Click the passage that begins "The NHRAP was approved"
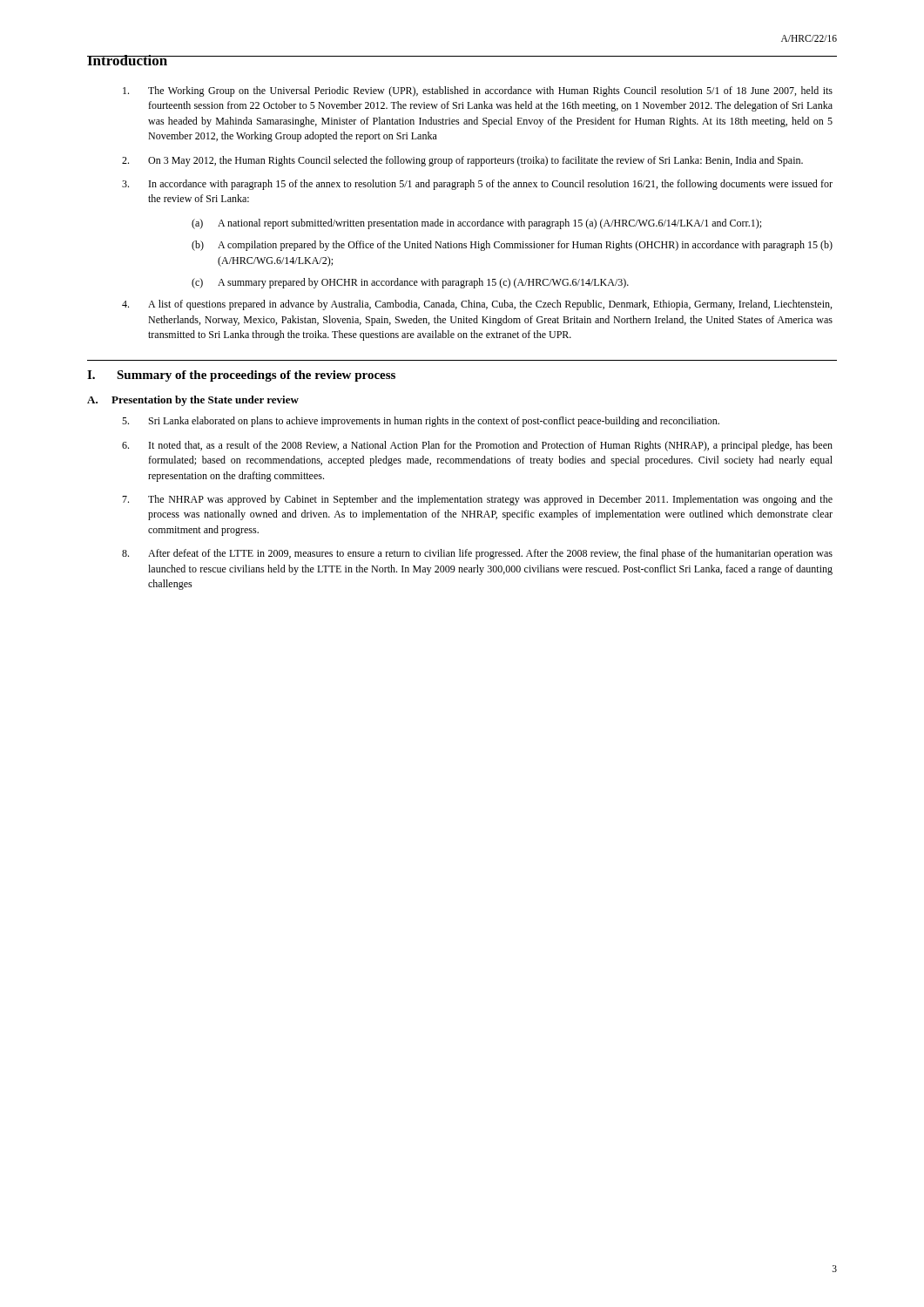924x1307 pixels. (x=477, y=515)
